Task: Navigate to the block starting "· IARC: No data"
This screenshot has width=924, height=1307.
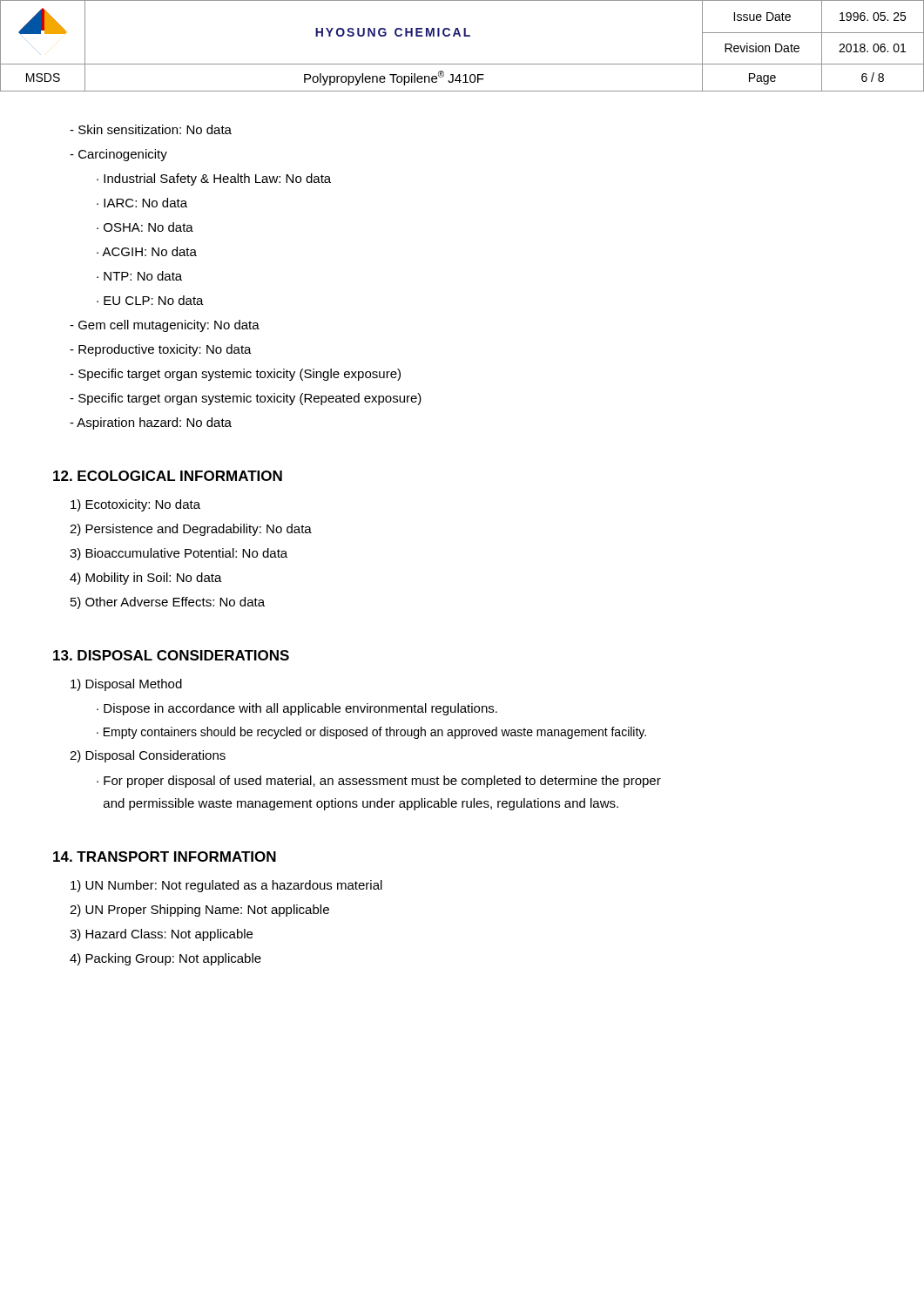Action: pos(142,203)
